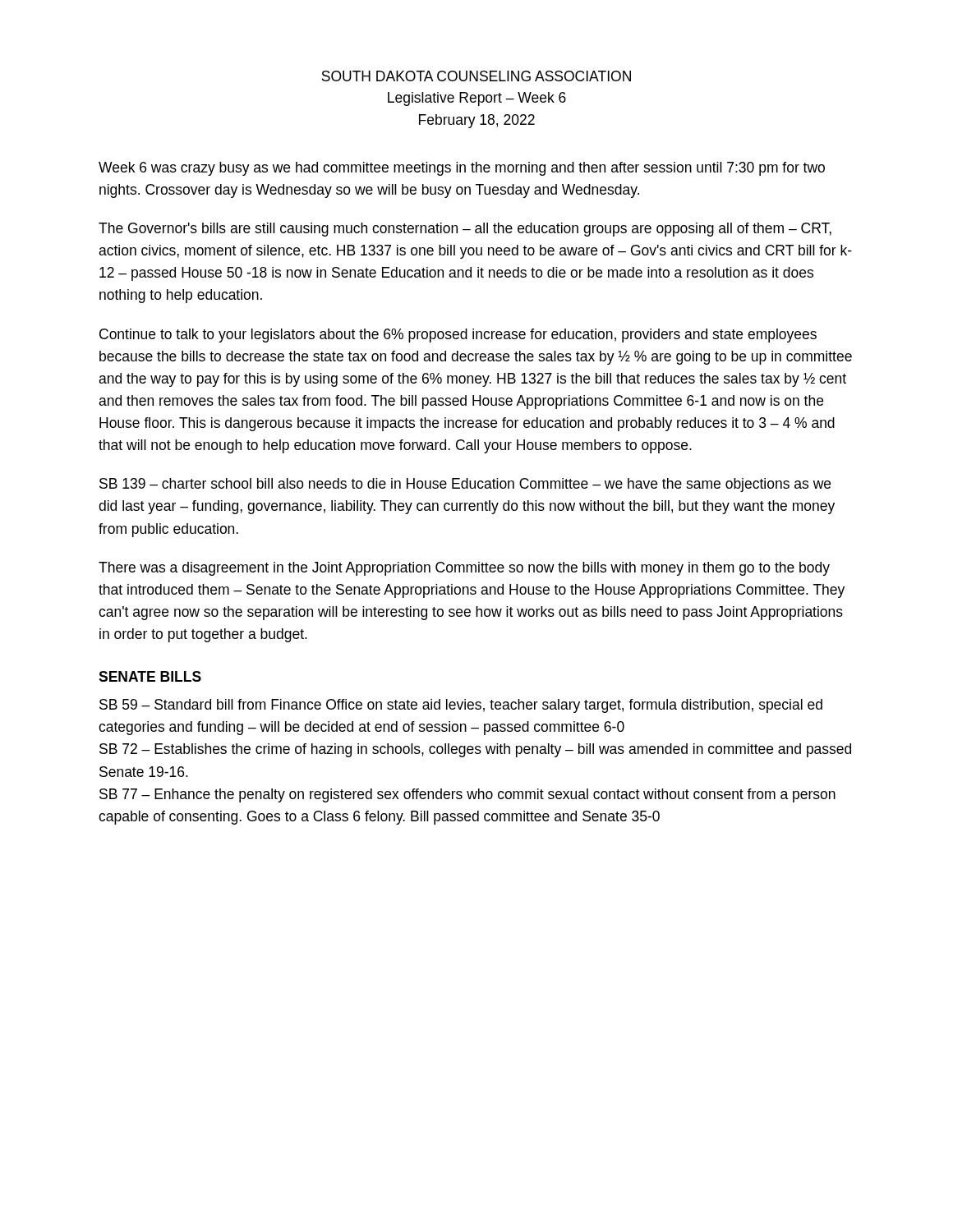Where does it say "SENATE BILLS"?
Image resolution: width=953 pixels, height=1232 pixels.
pyautogui.click(x=150, y=677)
